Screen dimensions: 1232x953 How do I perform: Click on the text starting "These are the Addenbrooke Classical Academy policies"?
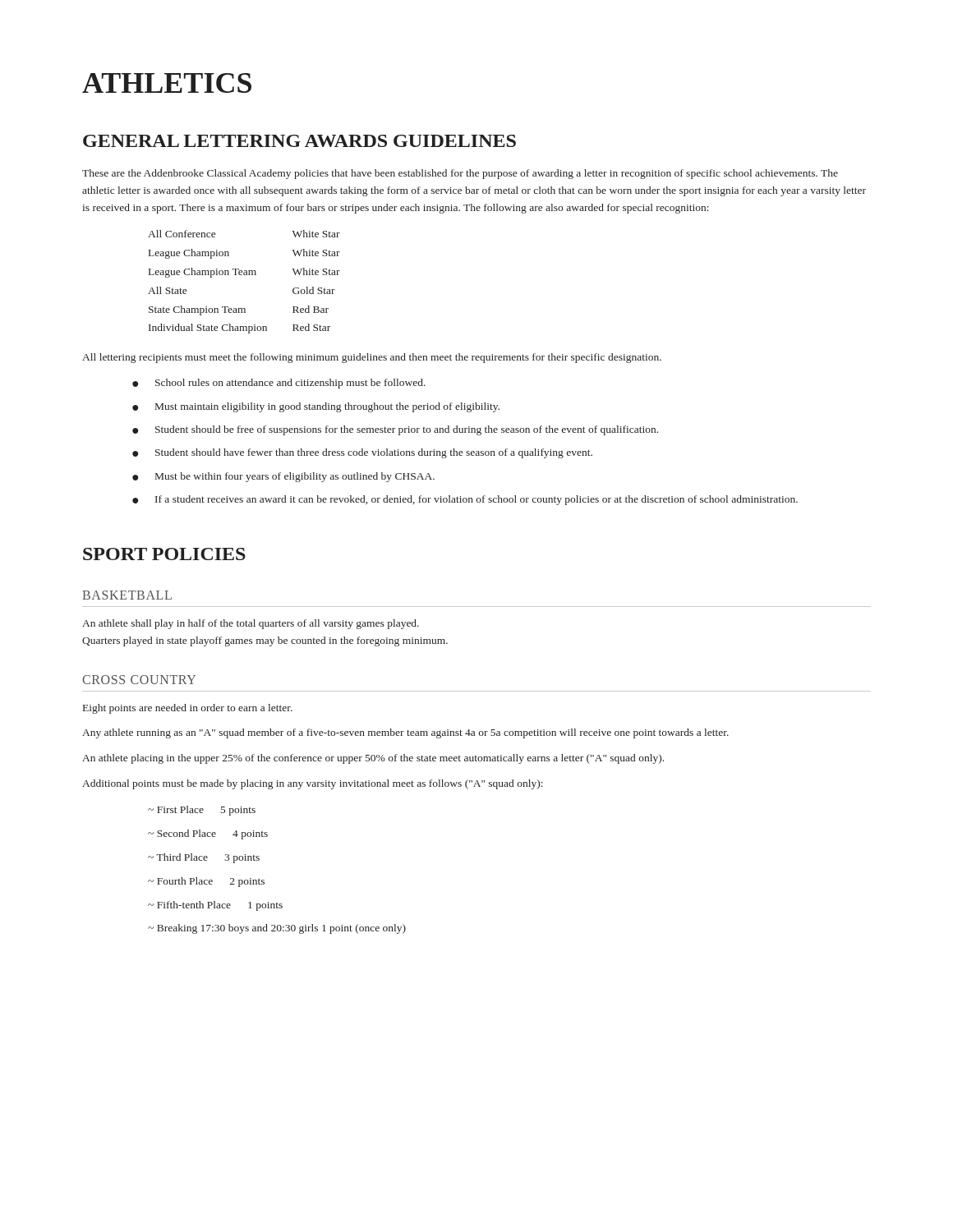[x=474, y=190]
